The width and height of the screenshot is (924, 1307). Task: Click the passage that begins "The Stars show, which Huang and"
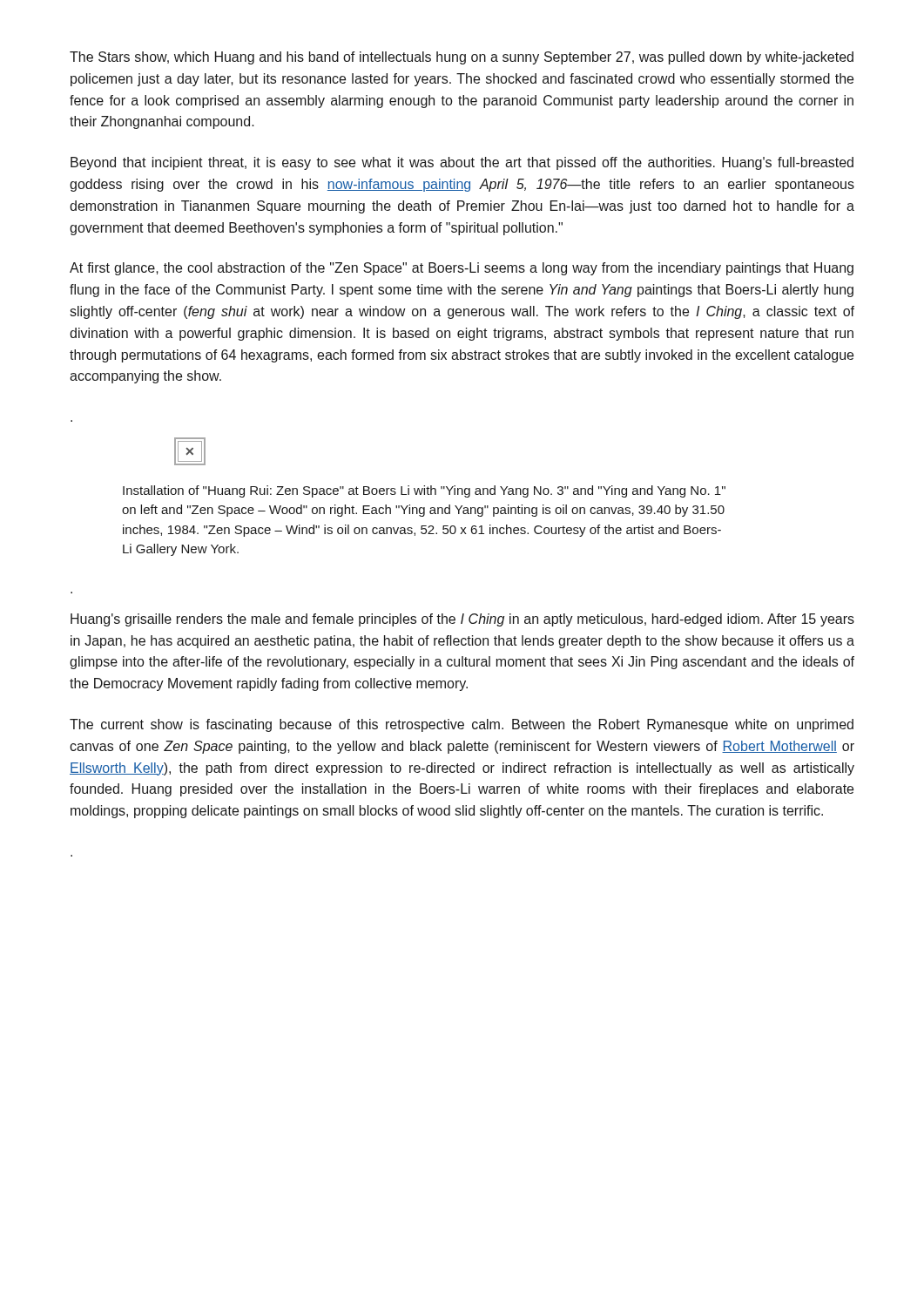tap(462, 90)
